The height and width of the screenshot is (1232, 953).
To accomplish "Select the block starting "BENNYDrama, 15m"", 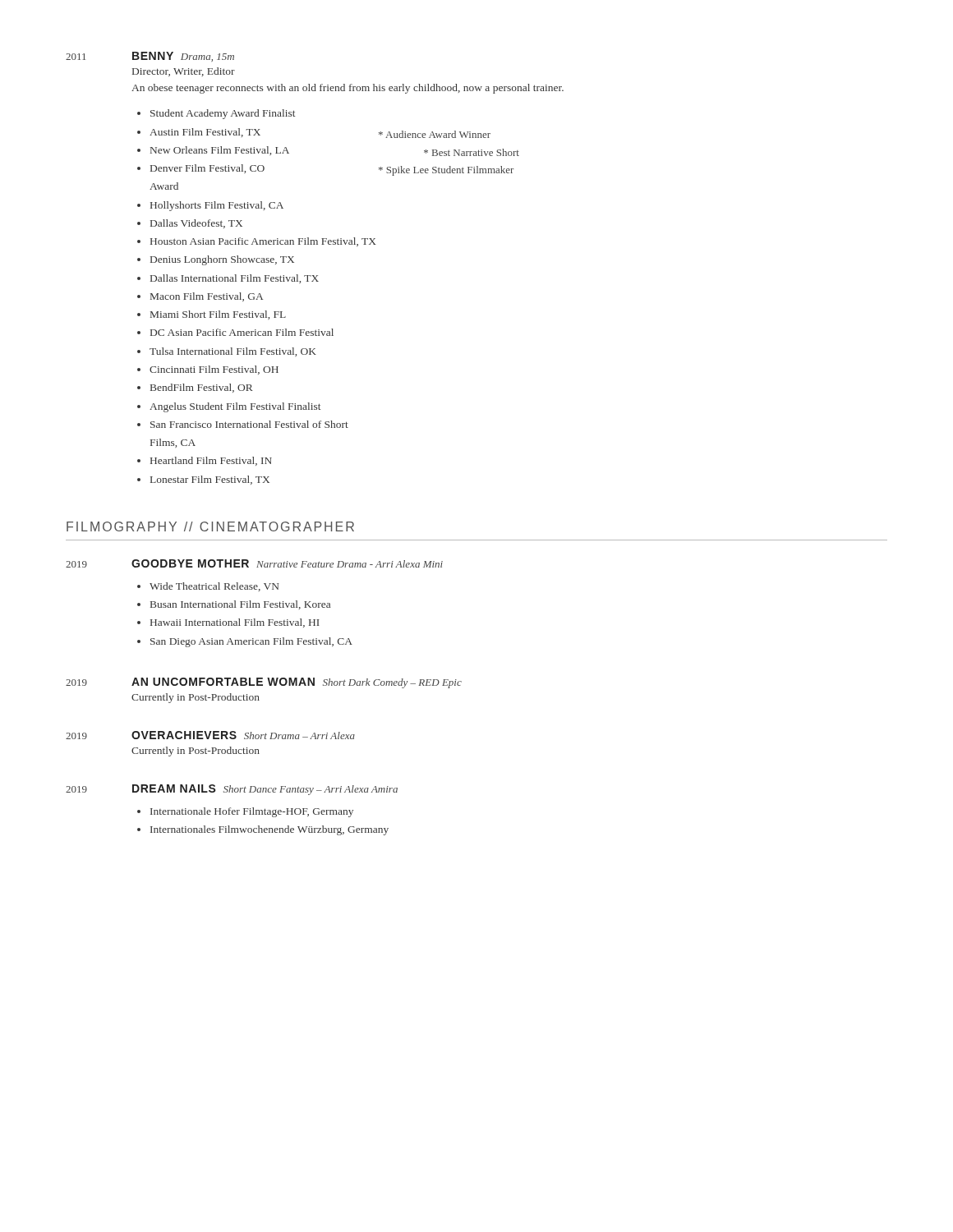I will (x=183, y=56).
